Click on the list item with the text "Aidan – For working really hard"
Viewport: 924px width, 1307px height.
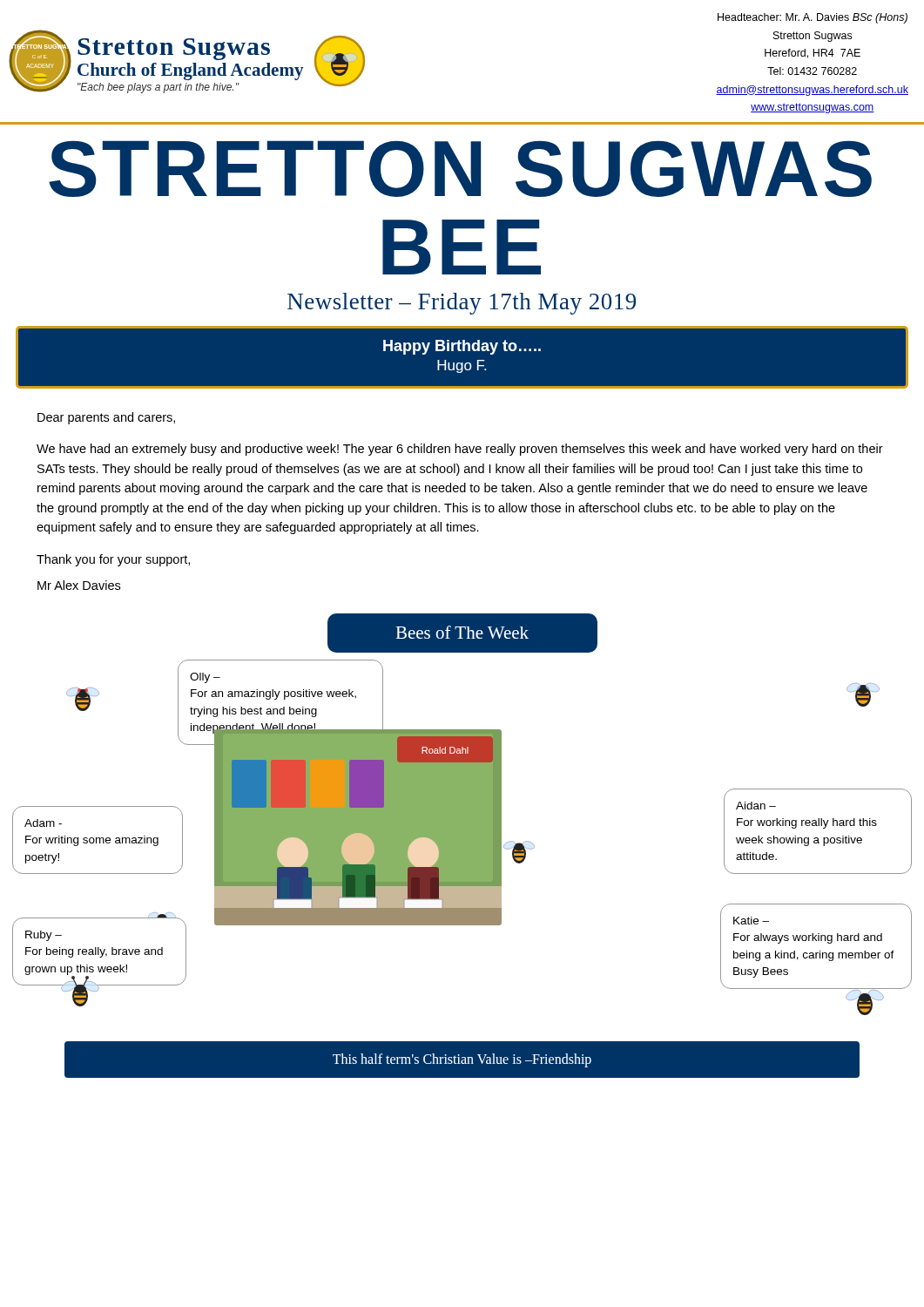(x=806, y=831)
